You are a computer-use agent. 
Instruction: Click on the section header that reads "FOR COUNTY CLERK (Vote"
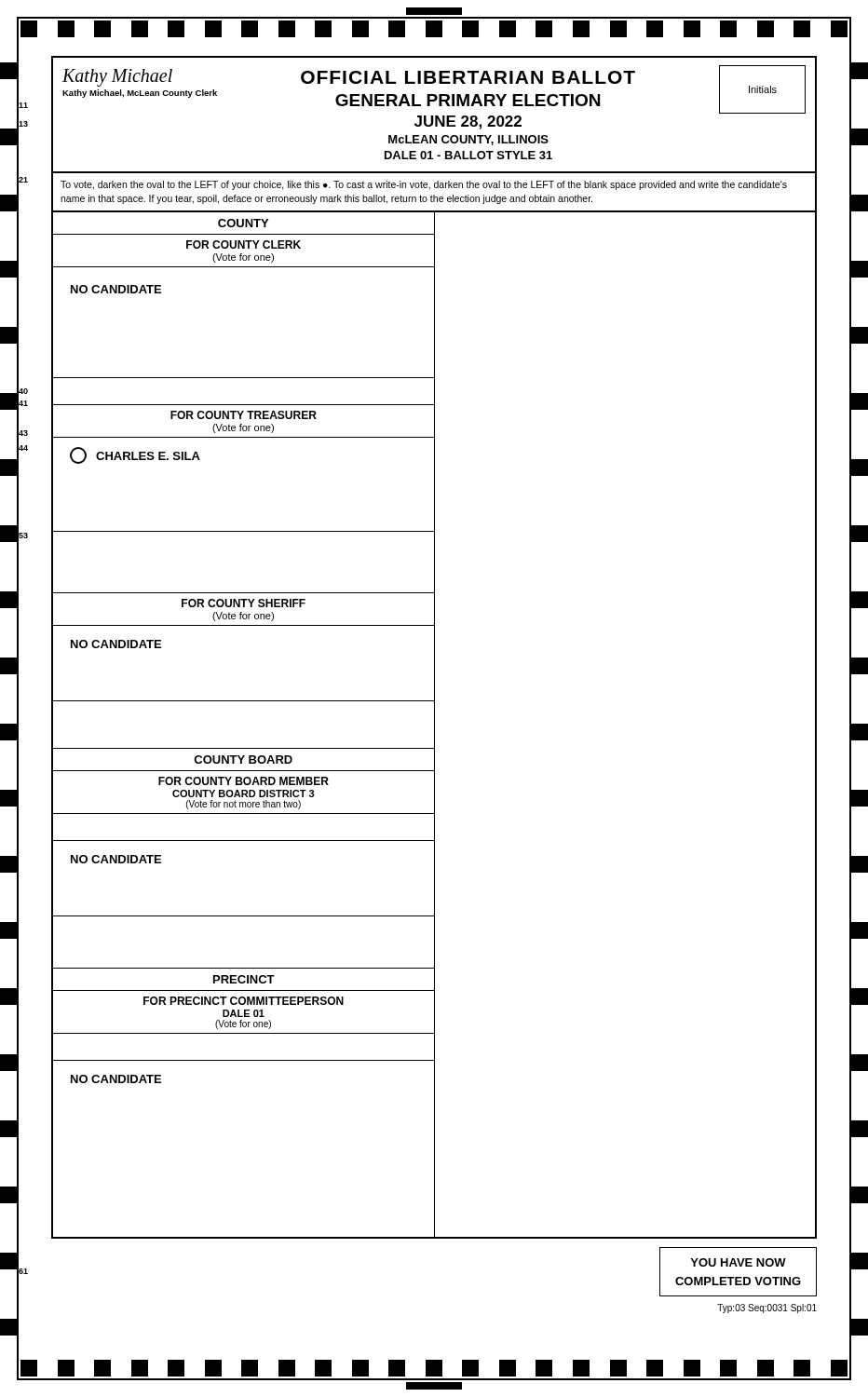point(243,251)
